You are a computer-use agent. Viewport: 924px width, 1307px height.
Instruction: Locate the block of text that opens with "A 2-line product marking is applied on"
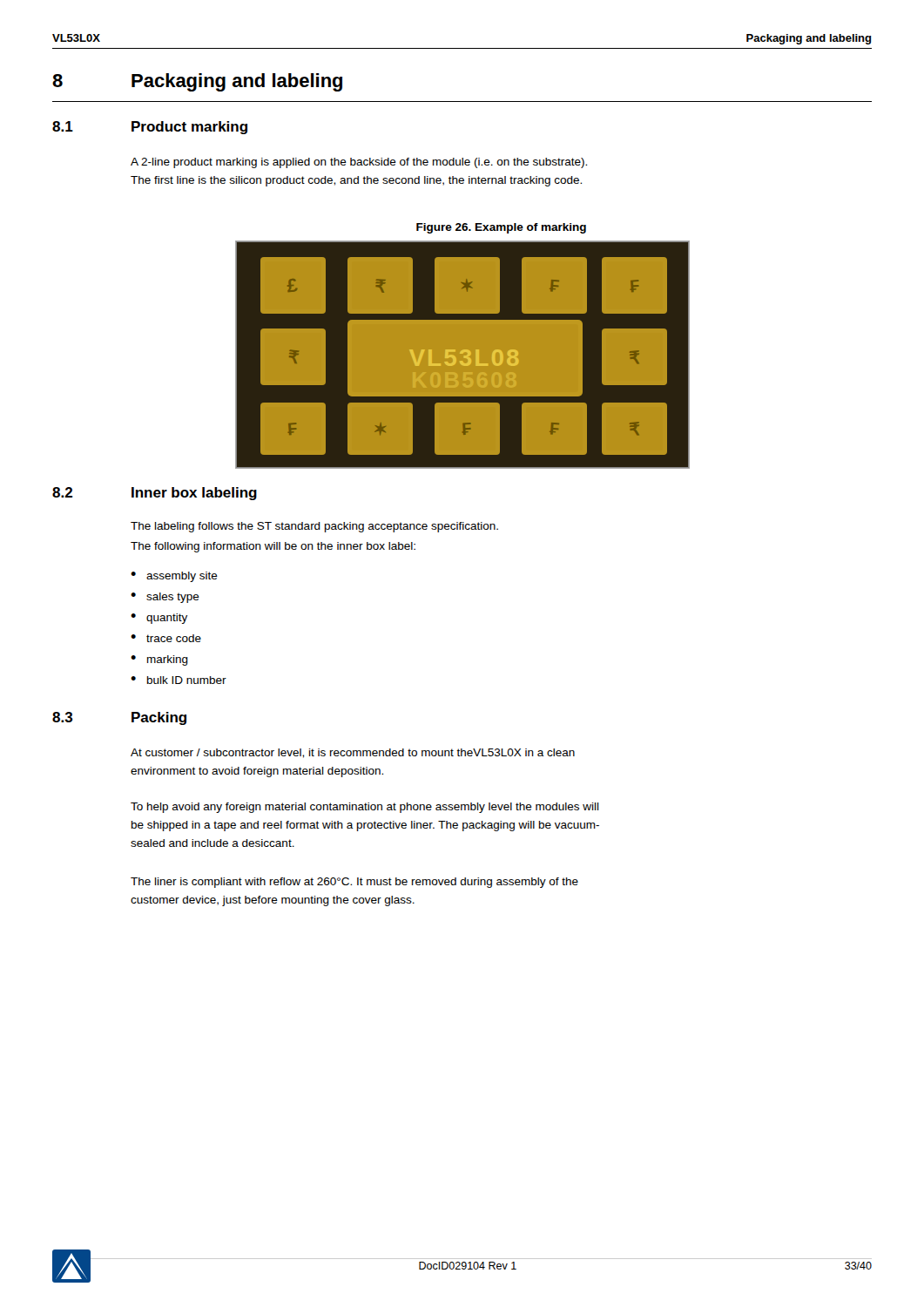click(x=359, y=171)
